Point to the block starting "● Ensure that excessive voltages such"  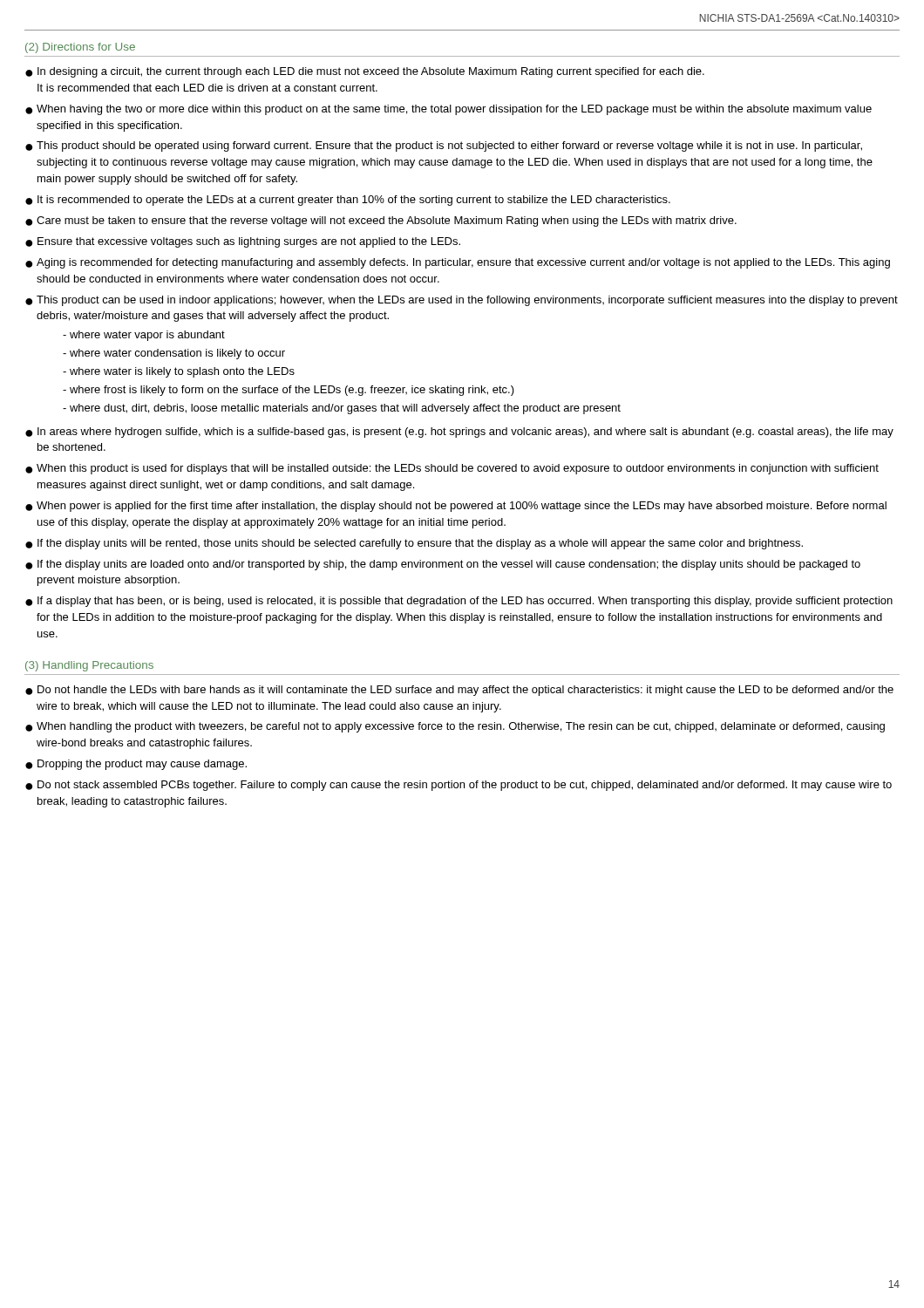[462, 242]
